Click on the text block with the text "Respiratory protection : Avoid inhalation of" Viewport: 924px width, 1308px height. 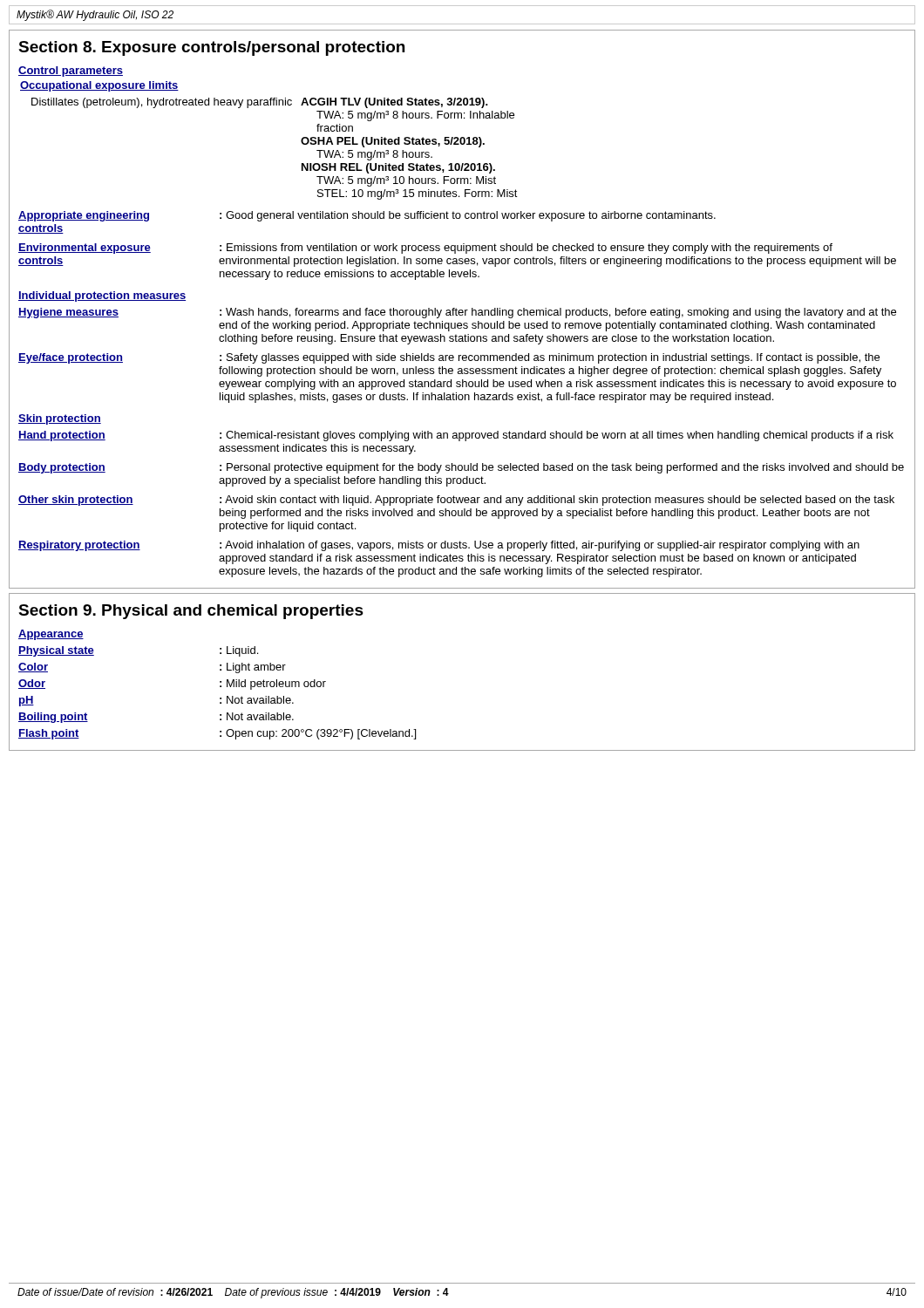pos(462,558)
